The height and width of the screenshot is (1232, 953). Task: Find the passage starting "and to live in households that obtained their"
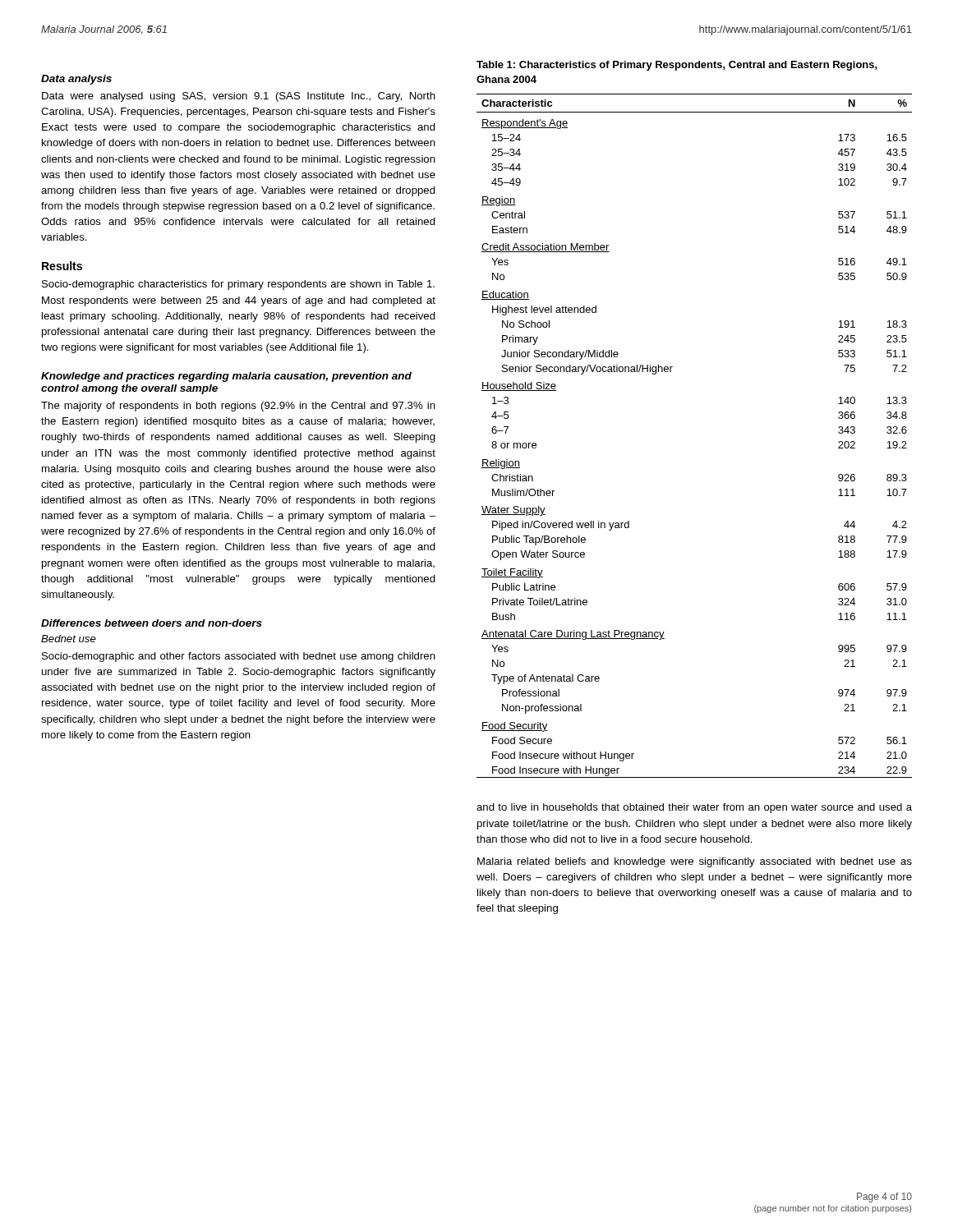coord(694,823)
